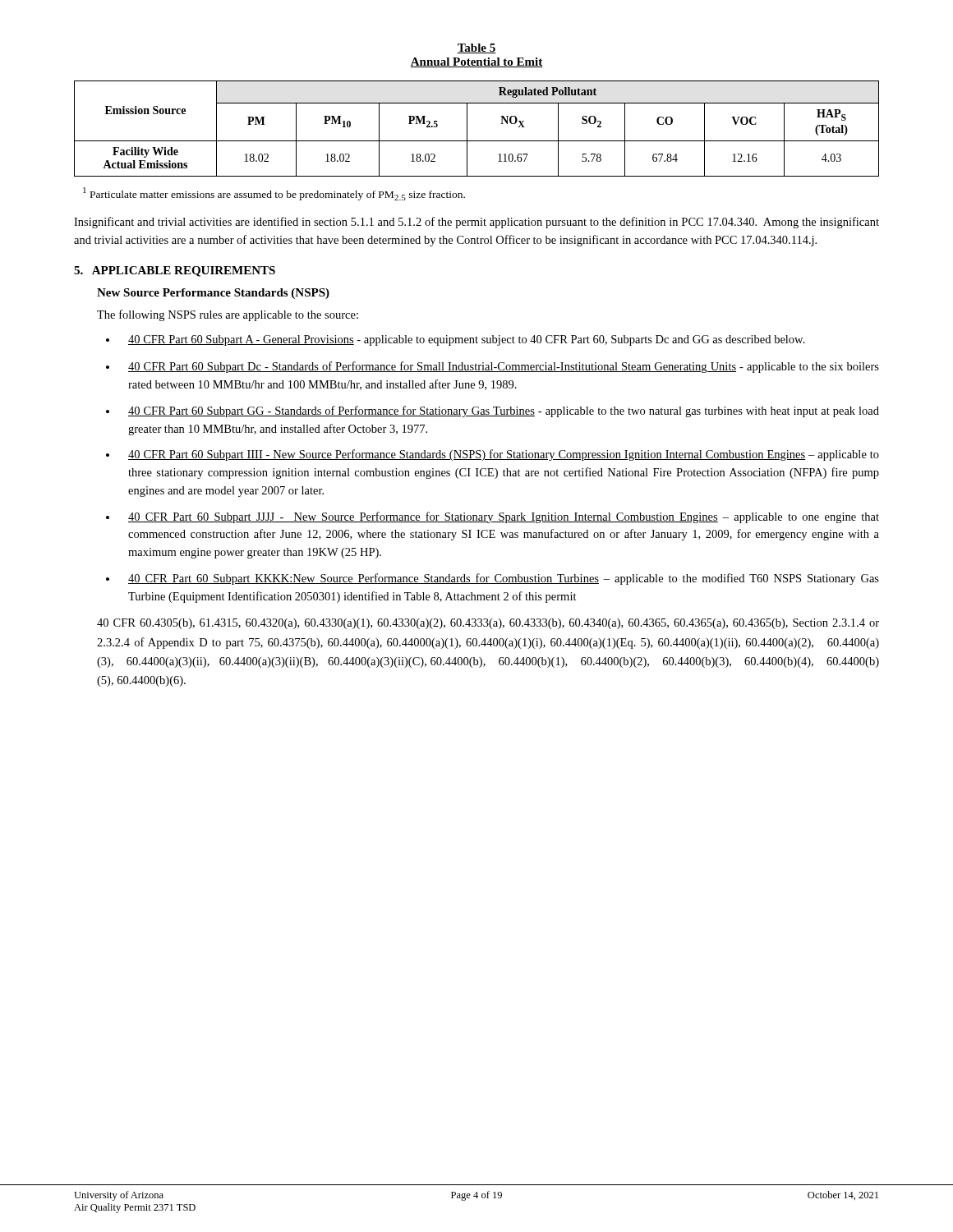Locate the text block starting "New Source Performance Standards"

click(x=213, y=293)
